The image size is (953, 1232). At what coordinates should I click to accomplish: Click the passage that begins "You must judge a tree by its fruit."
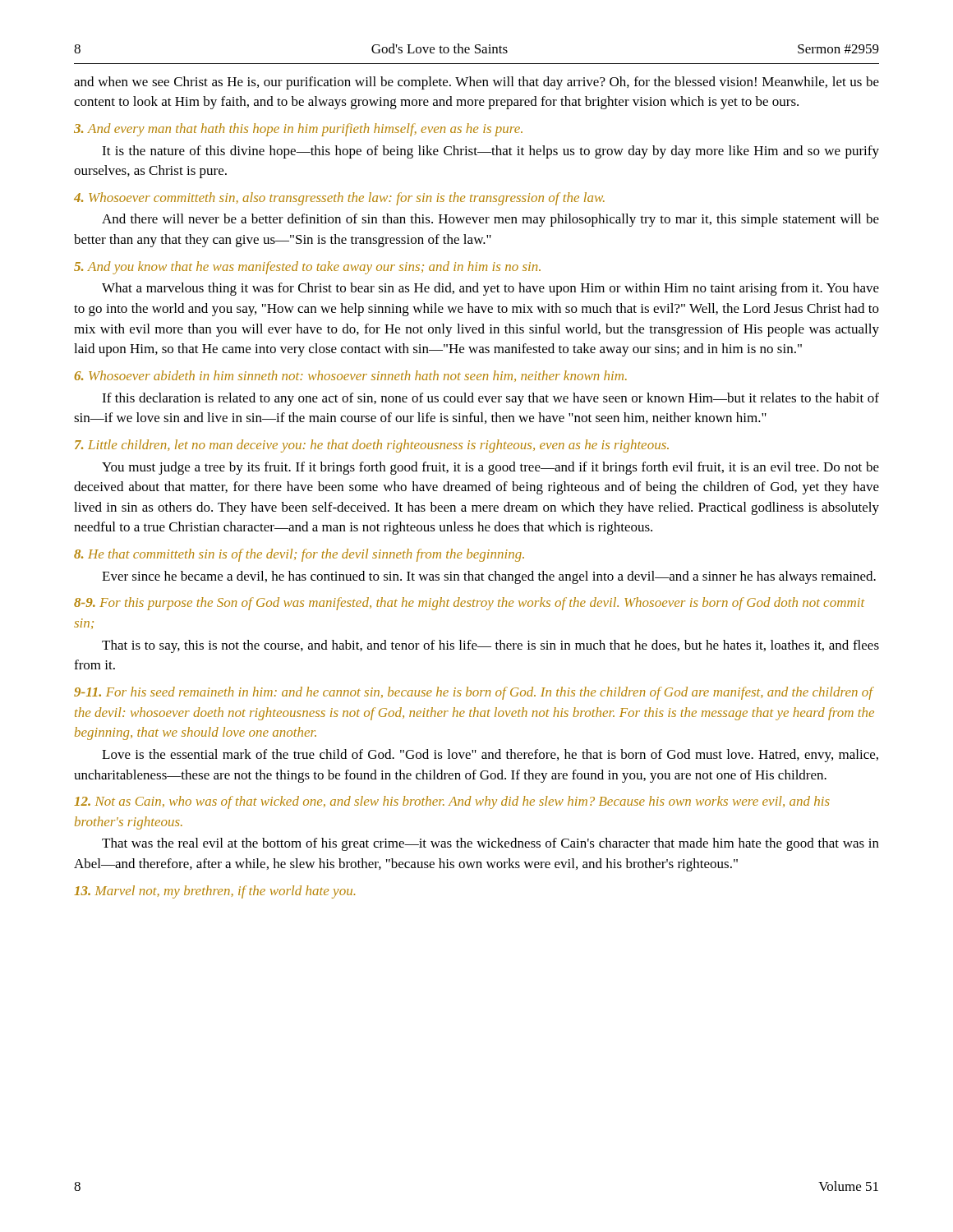coord(476,498)
